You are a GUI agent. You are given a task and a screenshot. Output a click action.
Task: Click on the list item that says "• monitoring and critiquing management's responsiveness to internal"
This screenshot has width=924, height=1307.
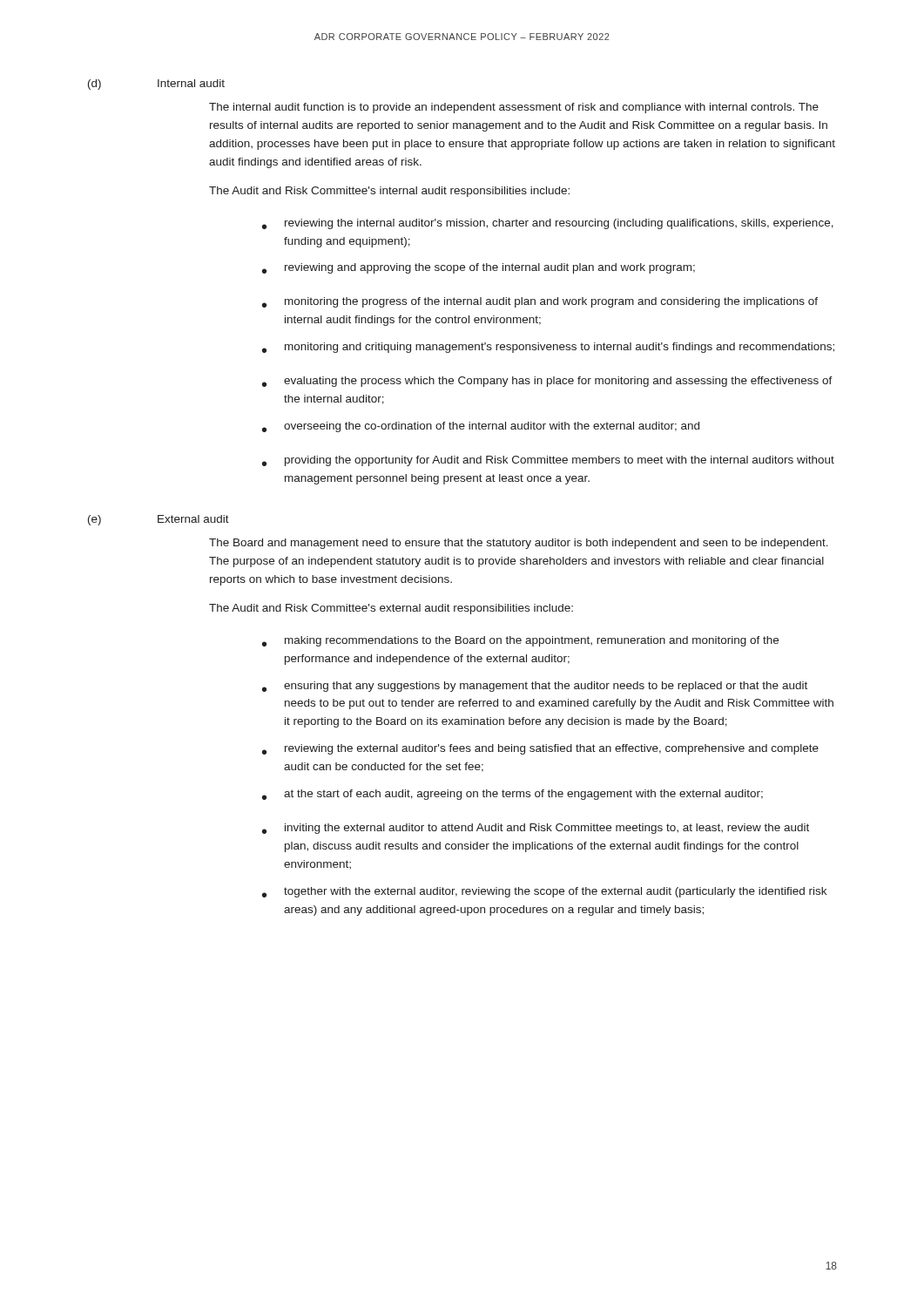(549, 351)
